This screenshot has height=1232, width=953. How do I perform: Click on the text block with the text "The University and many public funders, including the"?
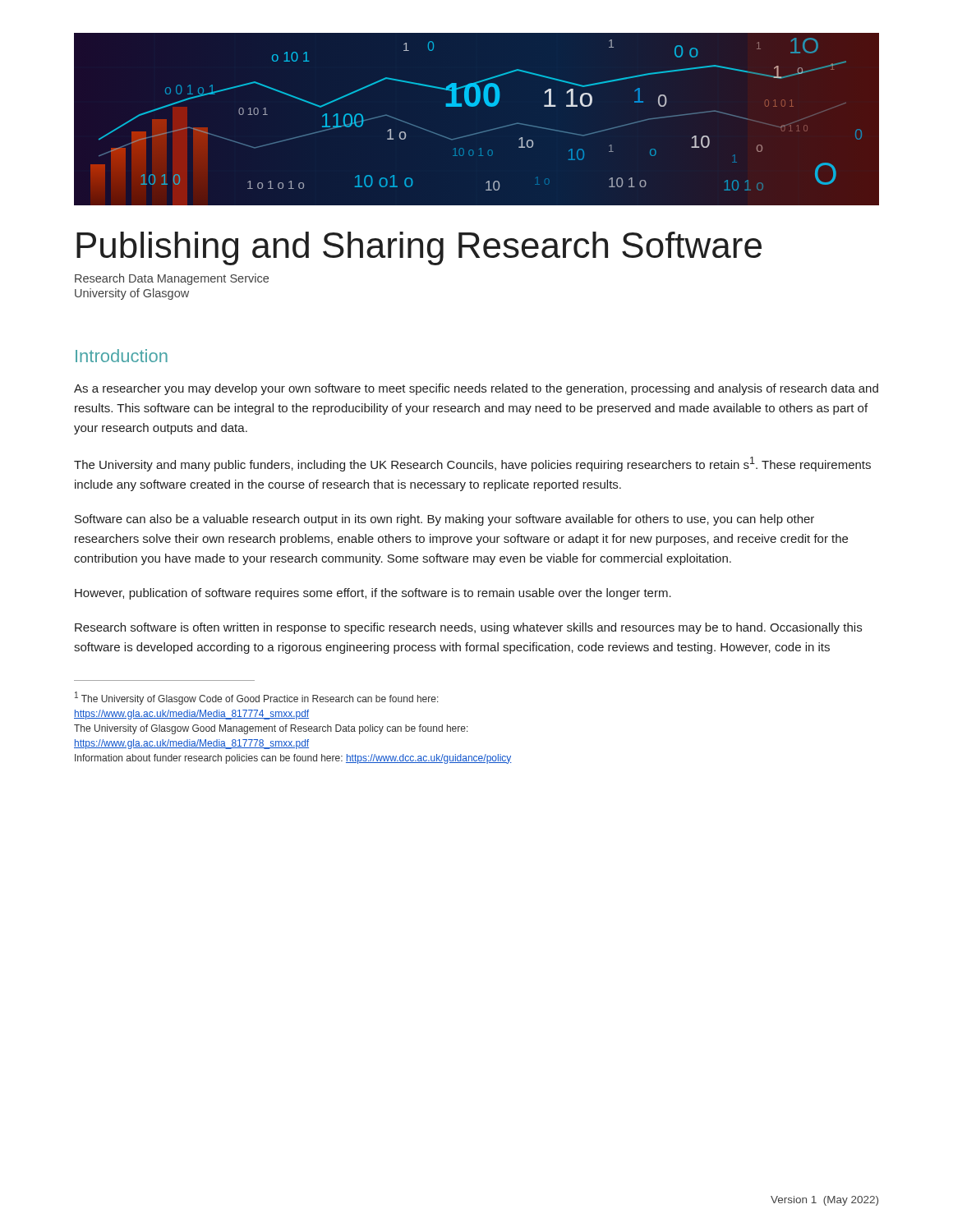click(x=473, y=473)
